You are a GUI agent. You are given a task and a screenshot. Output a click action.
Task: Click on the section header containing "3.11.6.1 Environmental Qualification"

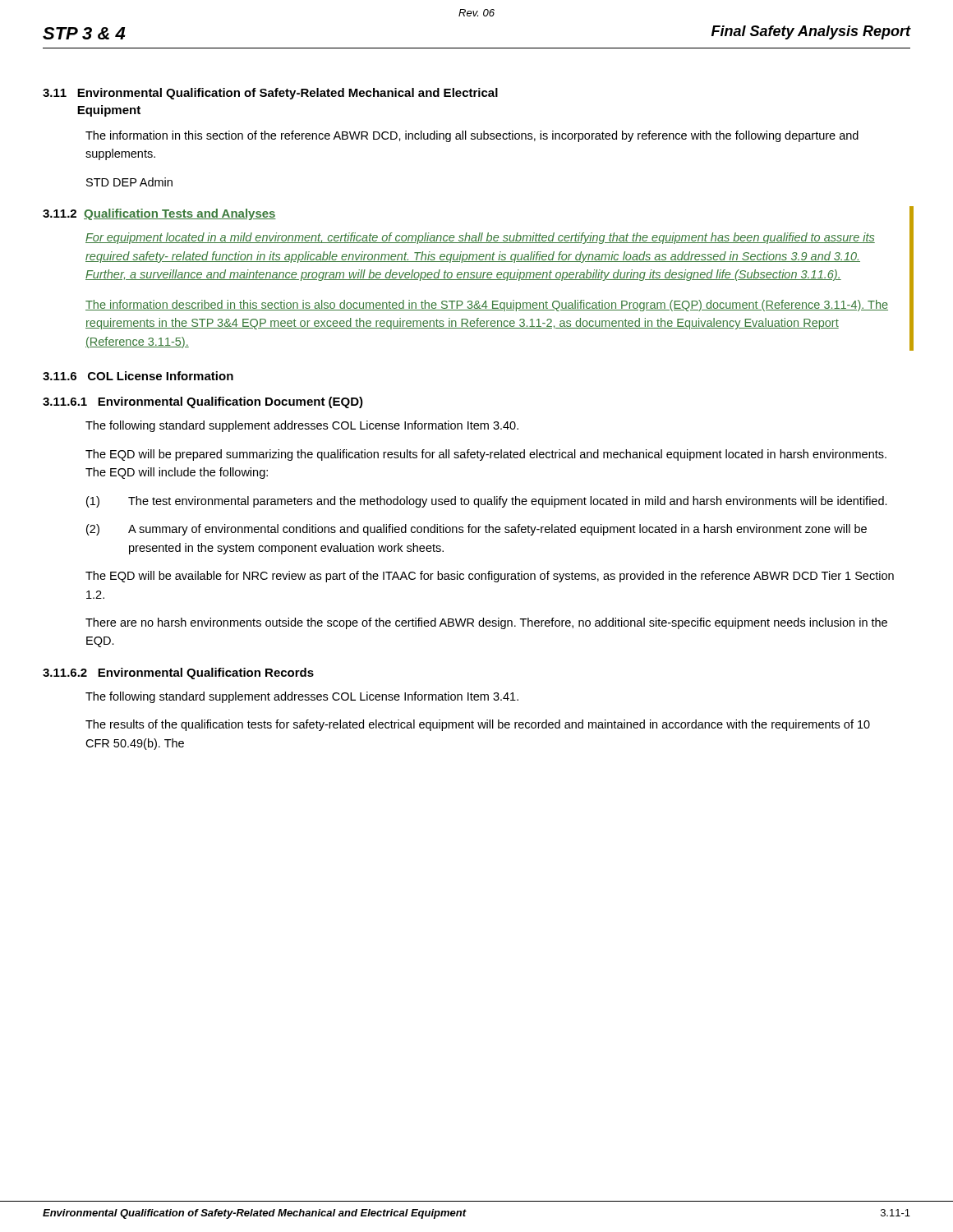coord(203,401)
